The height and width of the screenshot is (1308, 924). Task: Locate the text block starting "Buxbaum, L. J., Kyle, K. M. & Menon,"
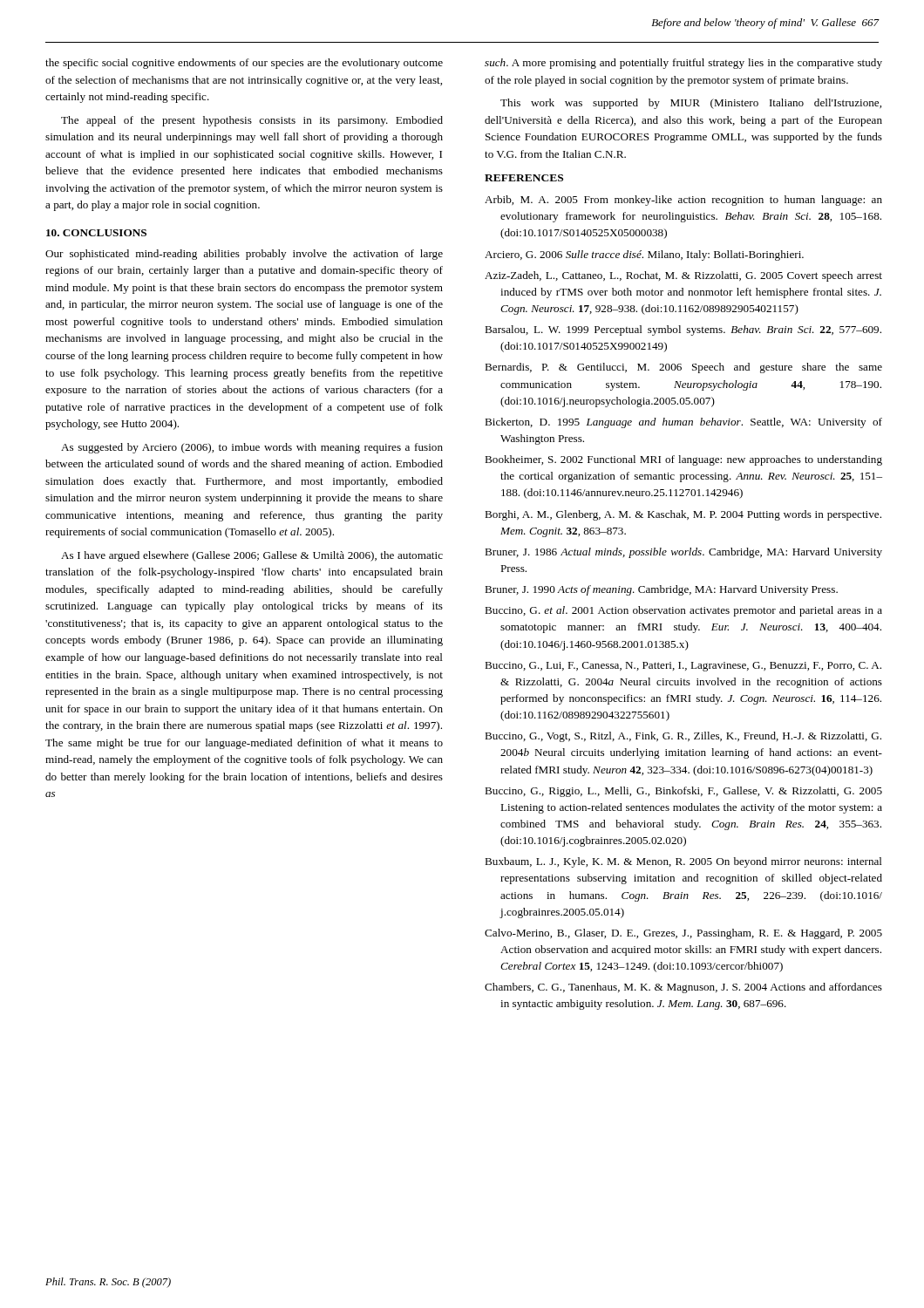coord(683,886)
